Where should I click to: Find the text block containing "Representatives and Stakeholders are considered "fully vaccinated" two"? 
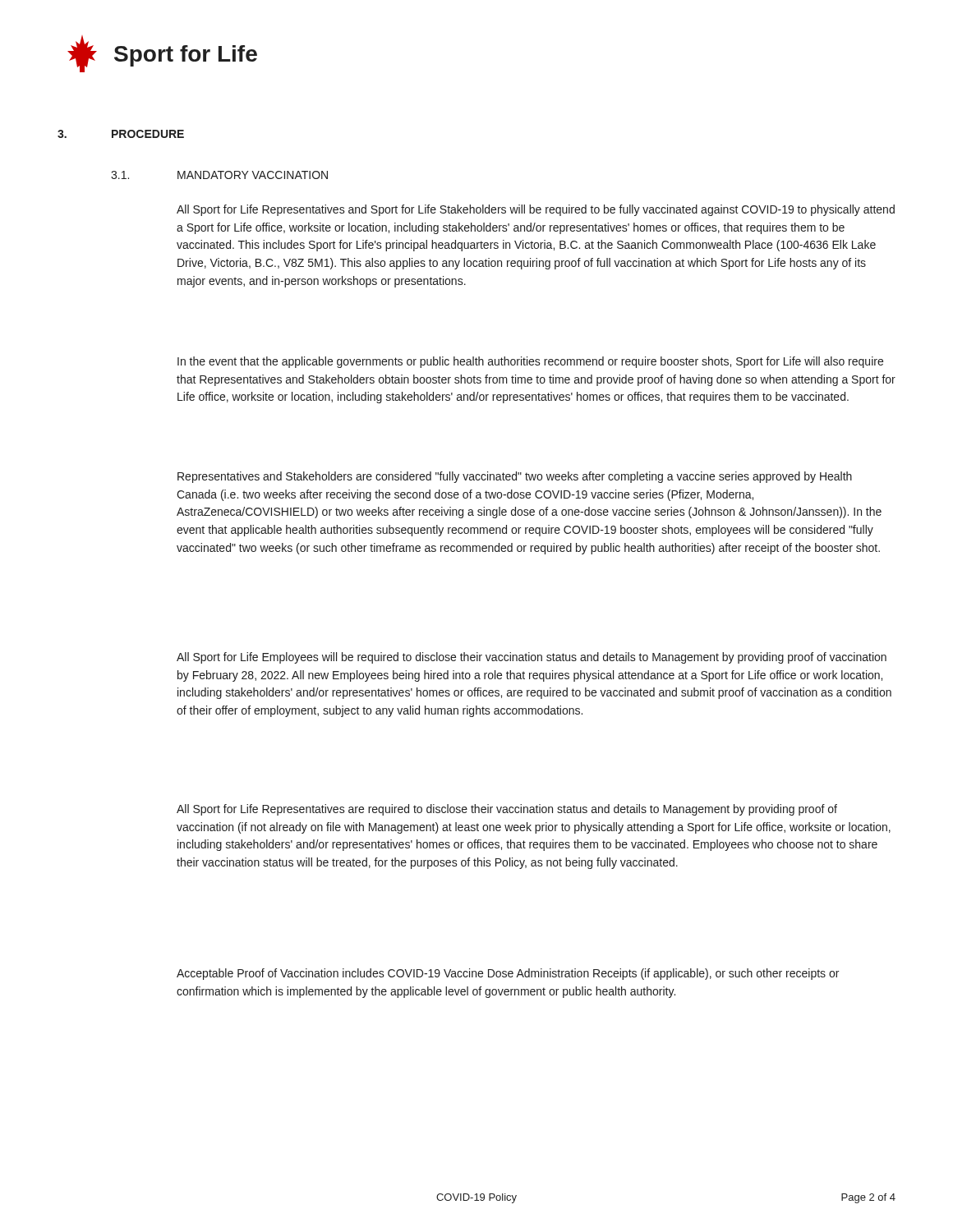click(x=529, y=512)
